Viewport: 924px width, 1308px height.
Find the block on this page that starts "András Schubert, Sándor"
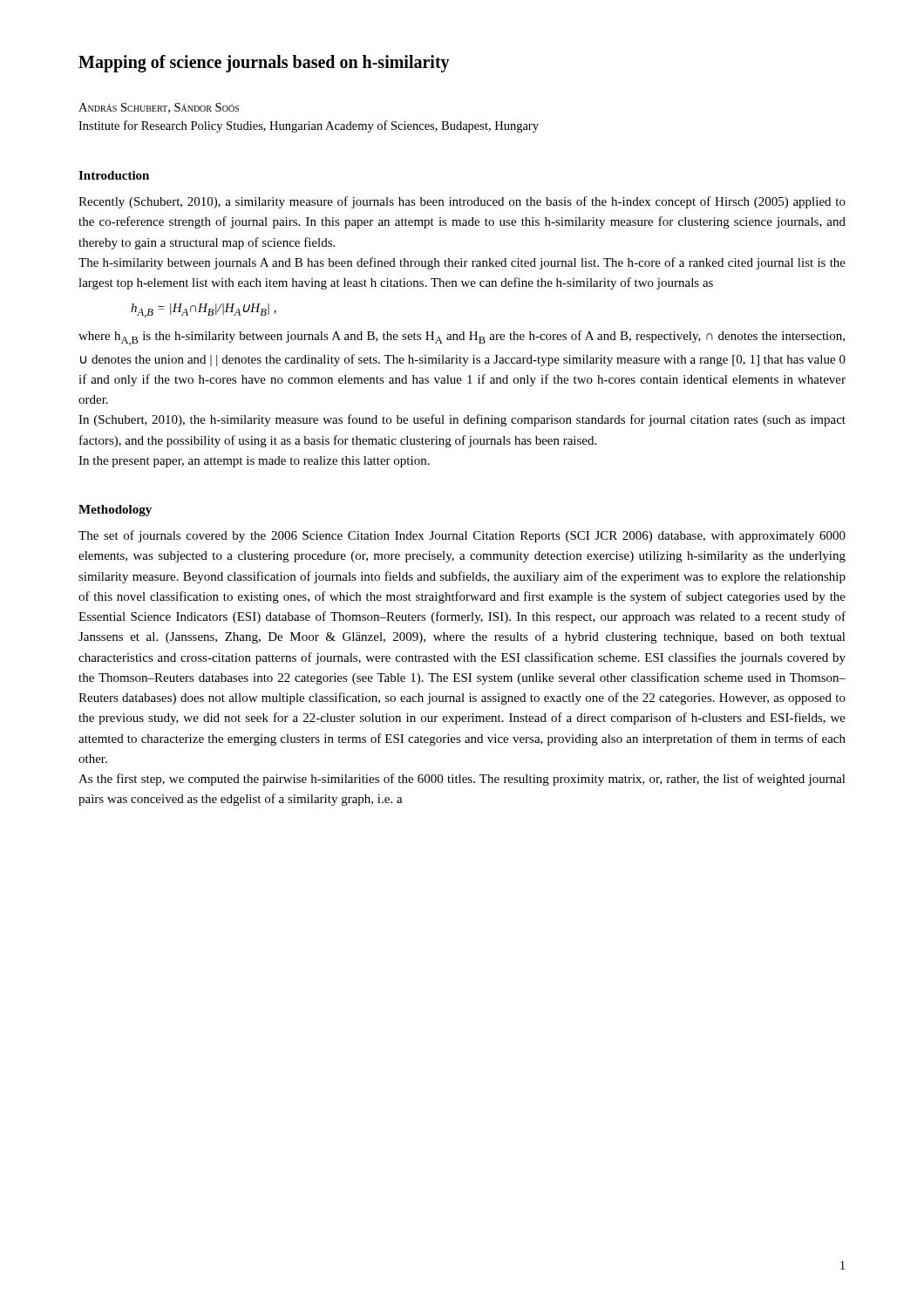coord(159,107)
